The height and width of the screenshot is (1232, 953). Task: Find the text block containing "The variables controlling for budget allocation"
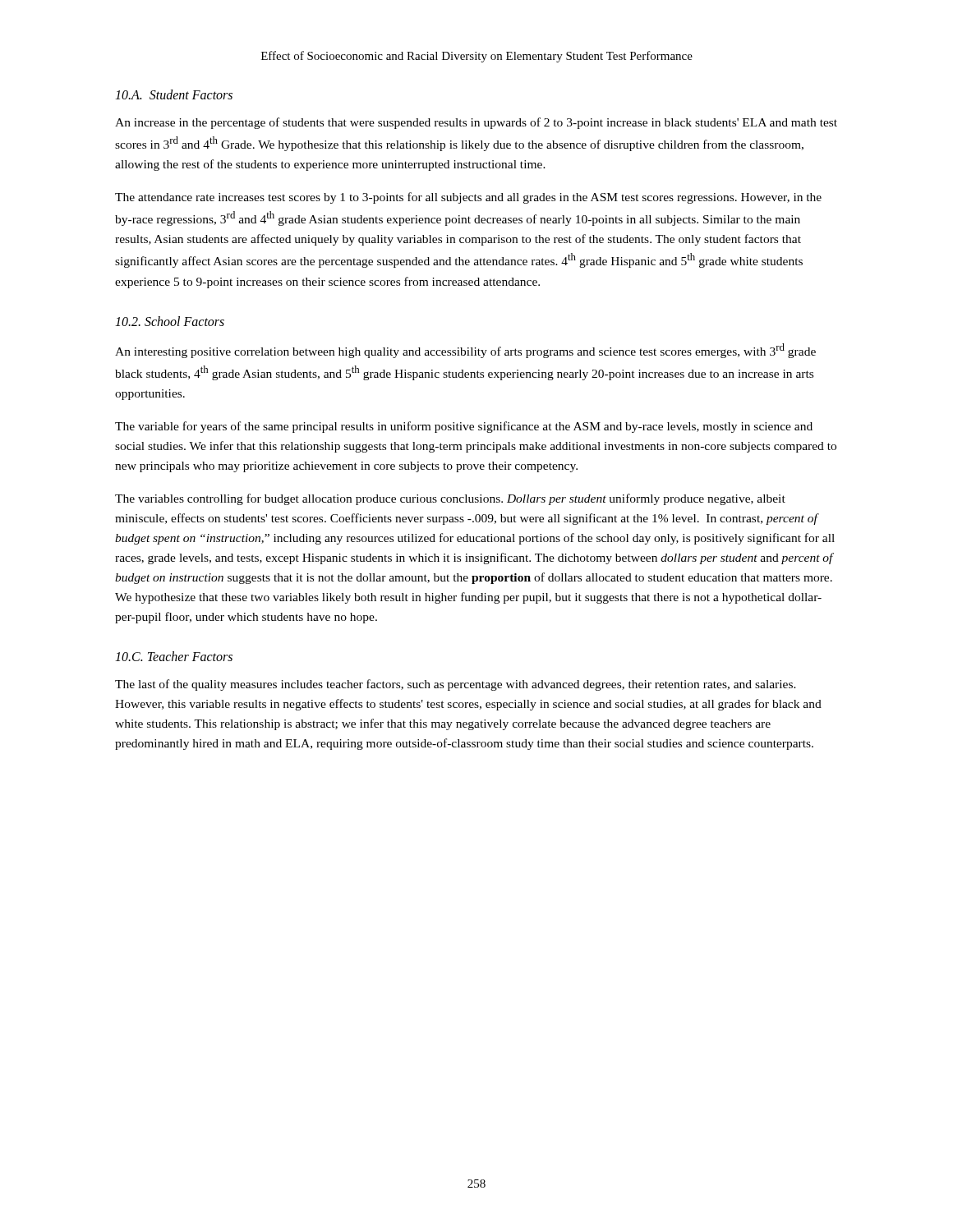click(x=475, y=557)
